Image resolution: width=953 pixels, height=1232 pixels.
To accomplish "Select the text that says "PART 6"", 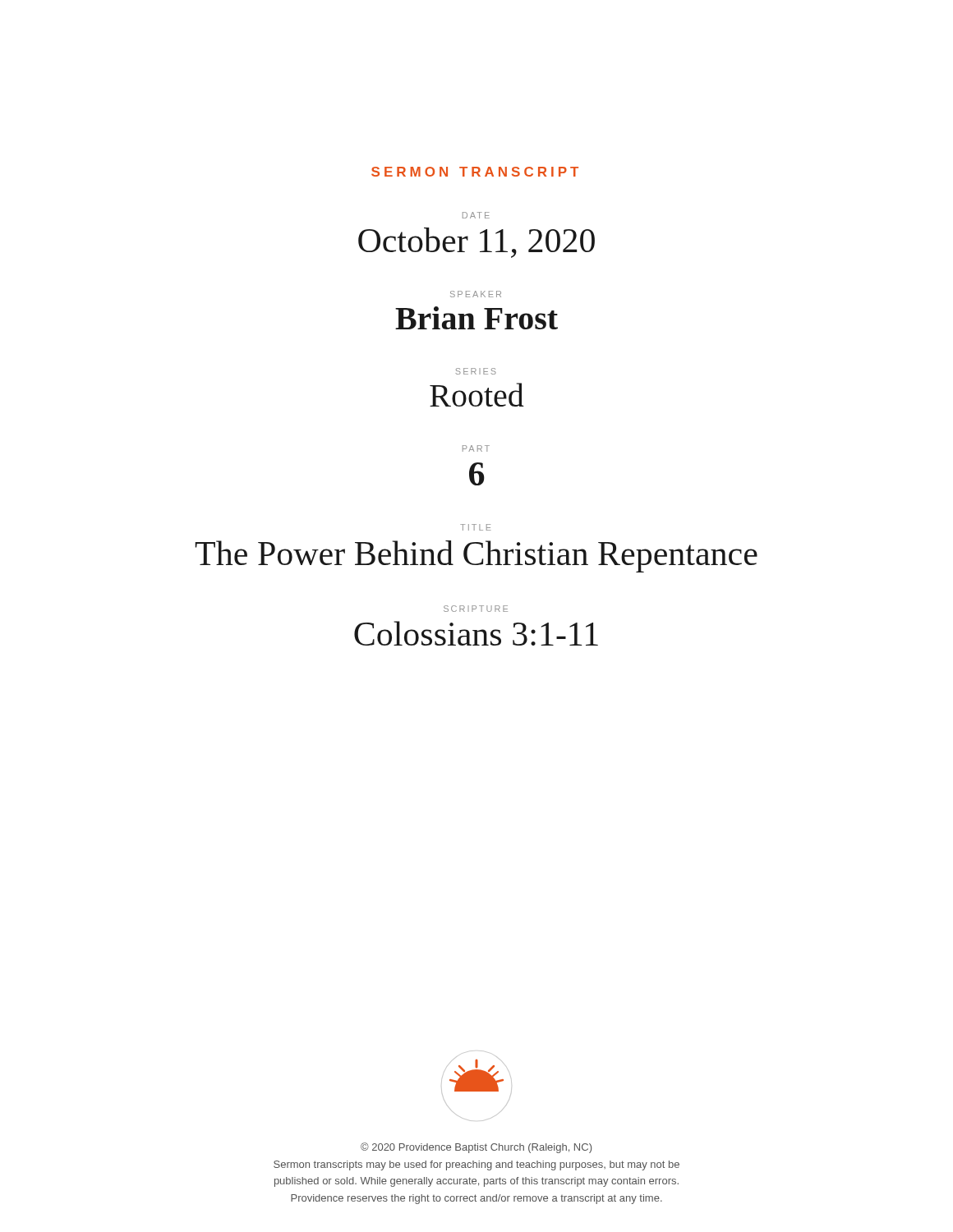I will [x=476, y=468].
